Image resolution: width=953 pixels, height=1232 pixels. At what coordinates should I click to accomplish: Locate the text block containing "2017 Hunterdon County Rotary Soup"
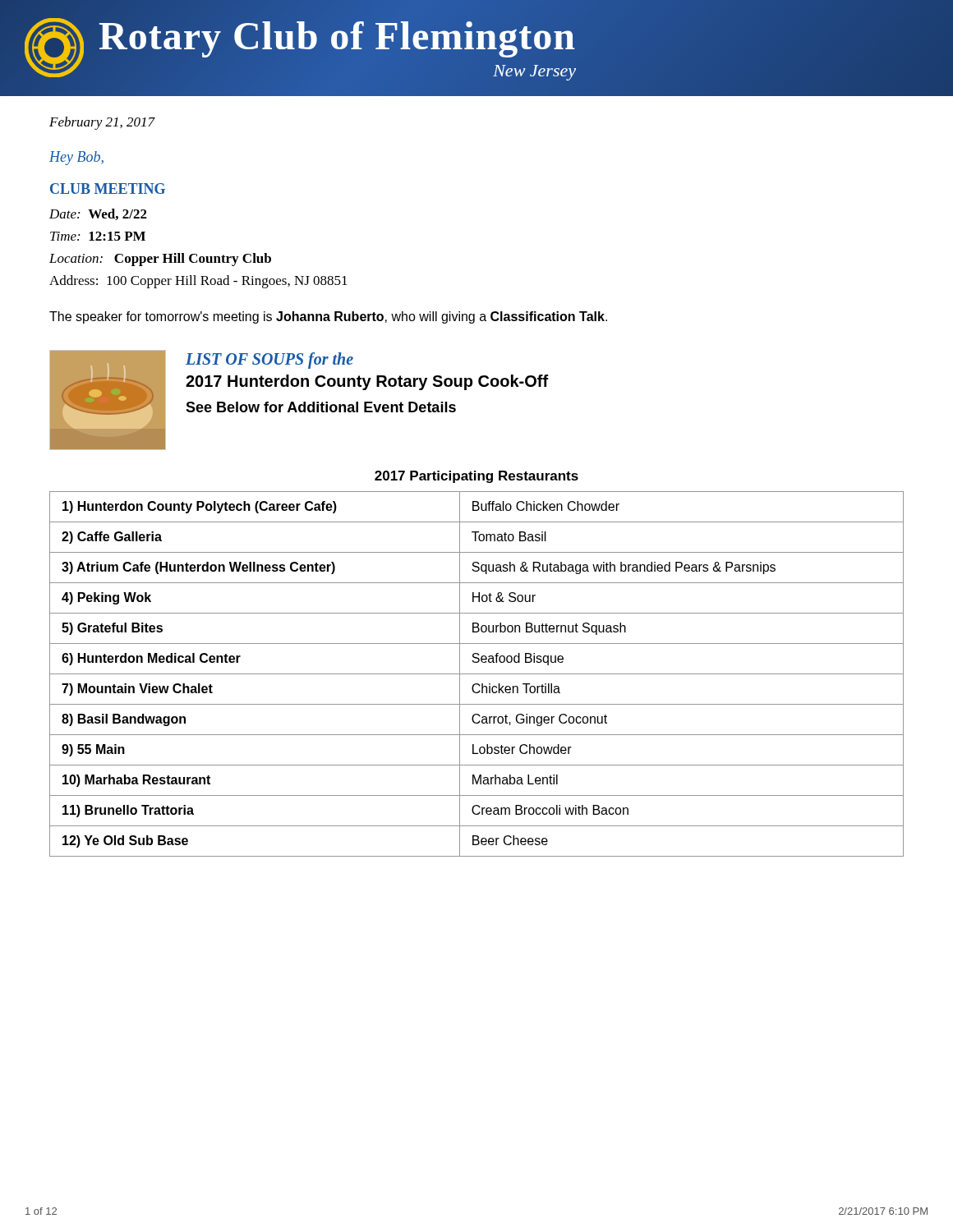(367, 381)
